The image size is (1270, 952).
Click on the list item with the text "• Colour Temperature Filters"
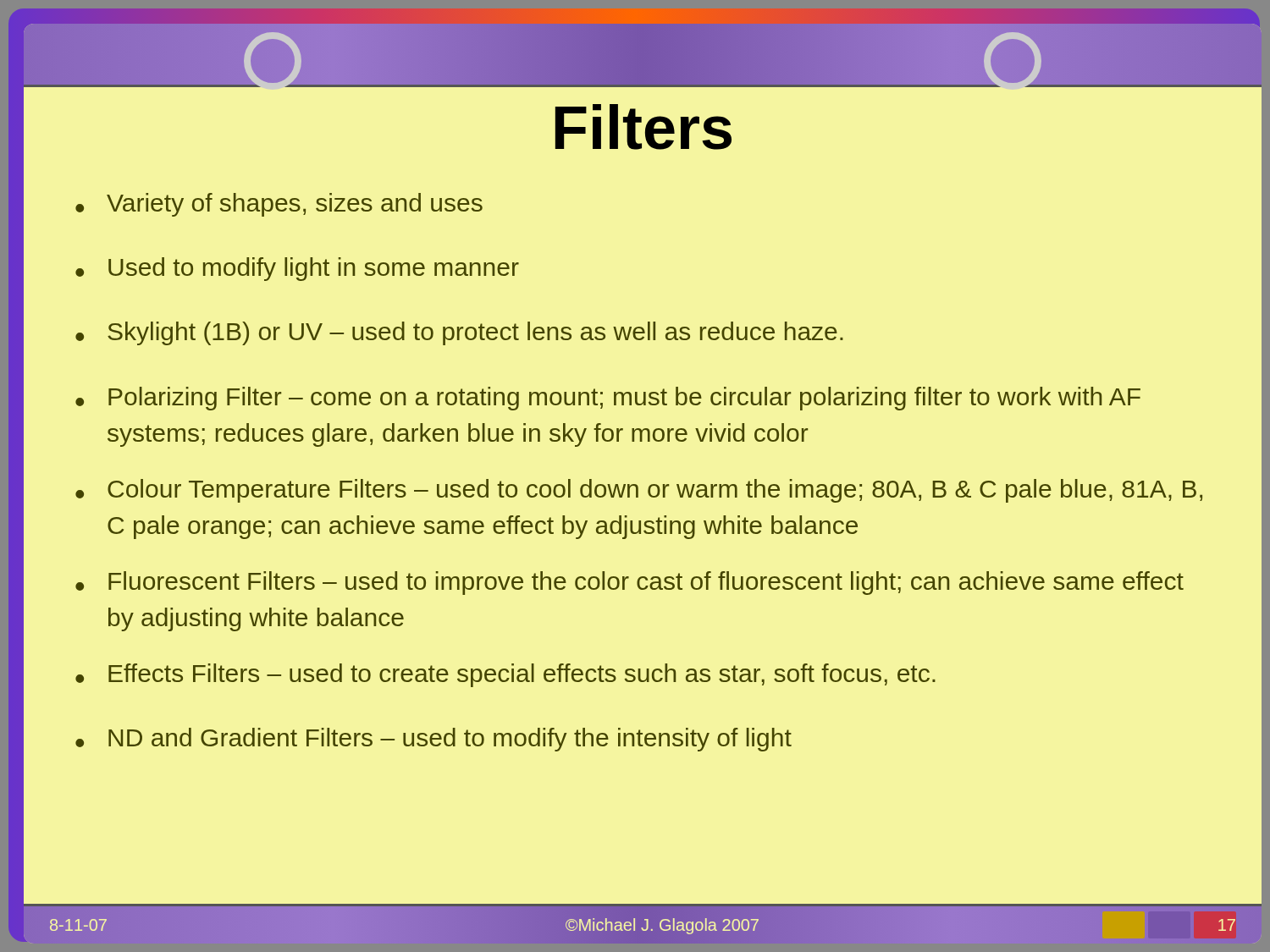(x=643, y=507)
